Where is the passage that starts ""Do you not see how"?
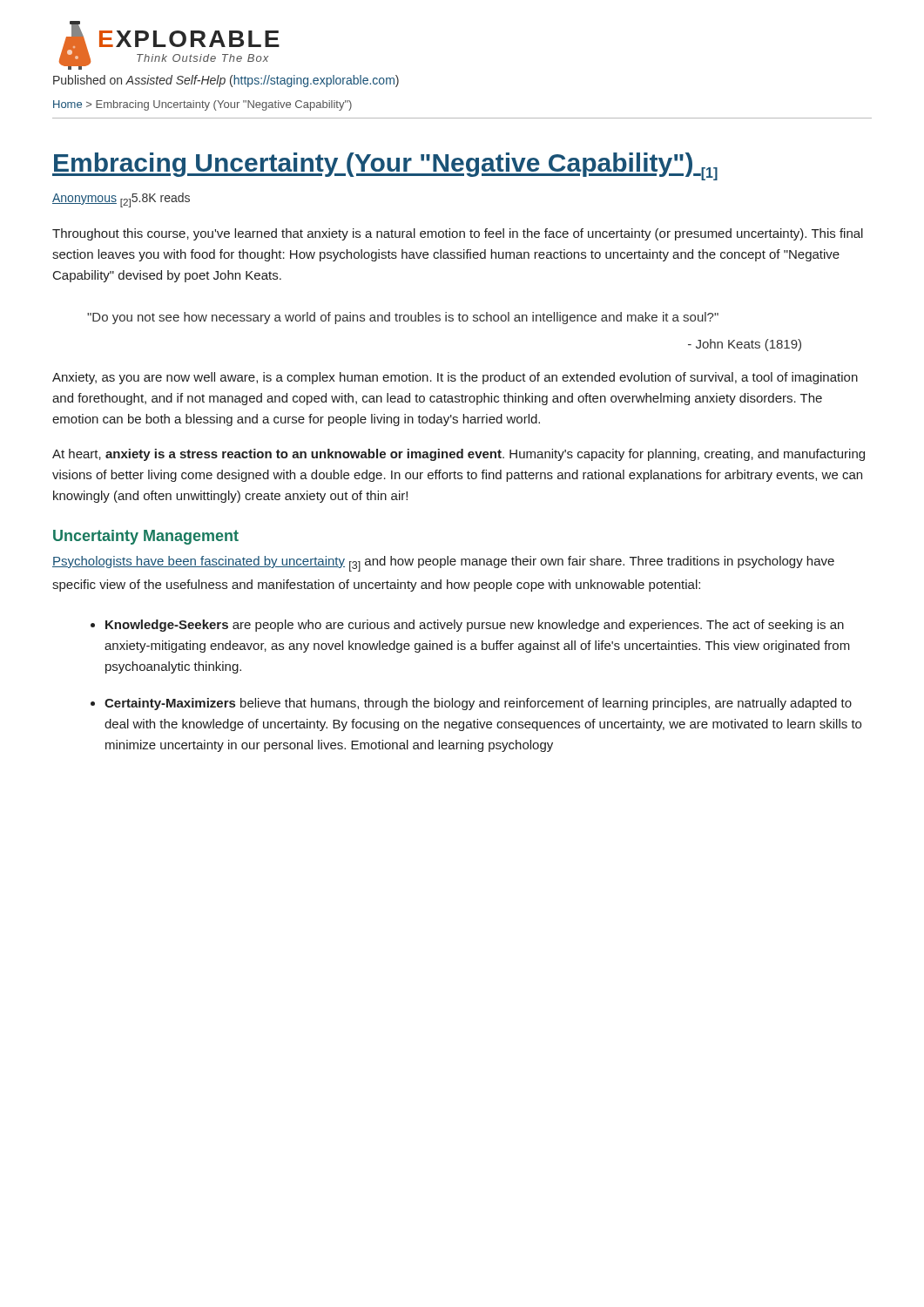924x1307 pixels. click(x=479, y=329)
